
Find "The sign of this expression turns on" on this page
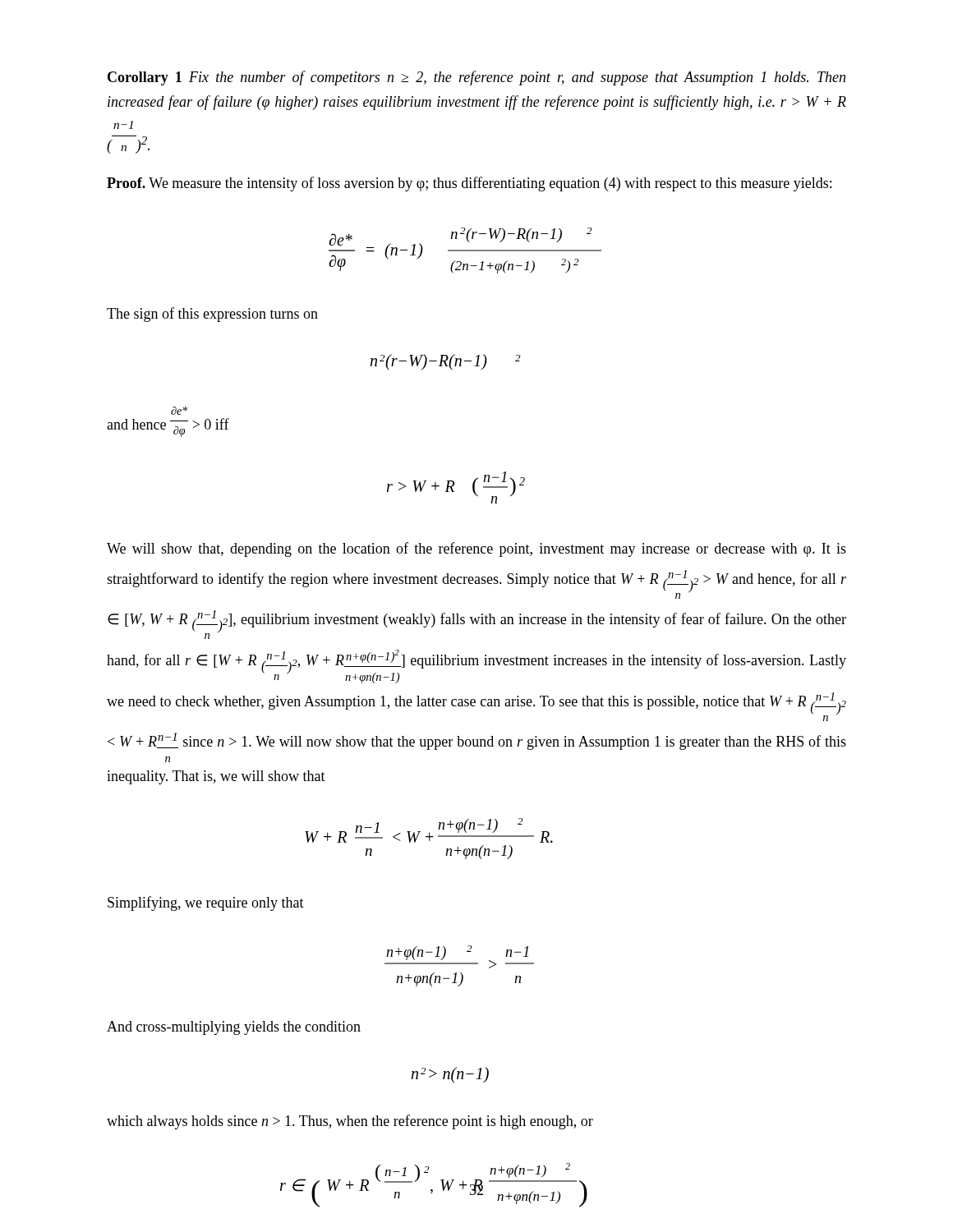tap(212, 314)
